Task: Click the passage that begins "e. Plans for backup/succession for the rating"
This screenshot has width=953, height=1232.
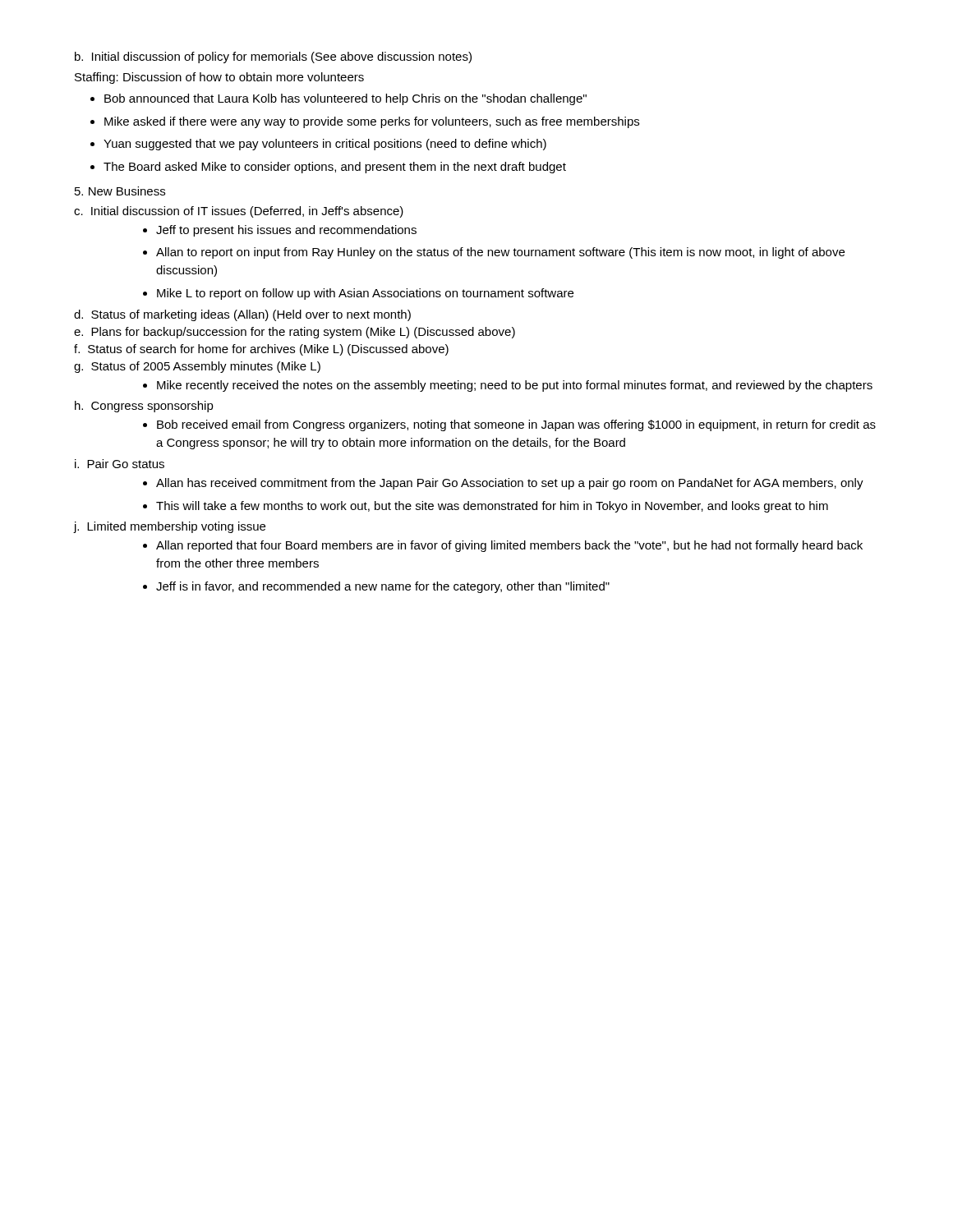Action: pos(295,331)
